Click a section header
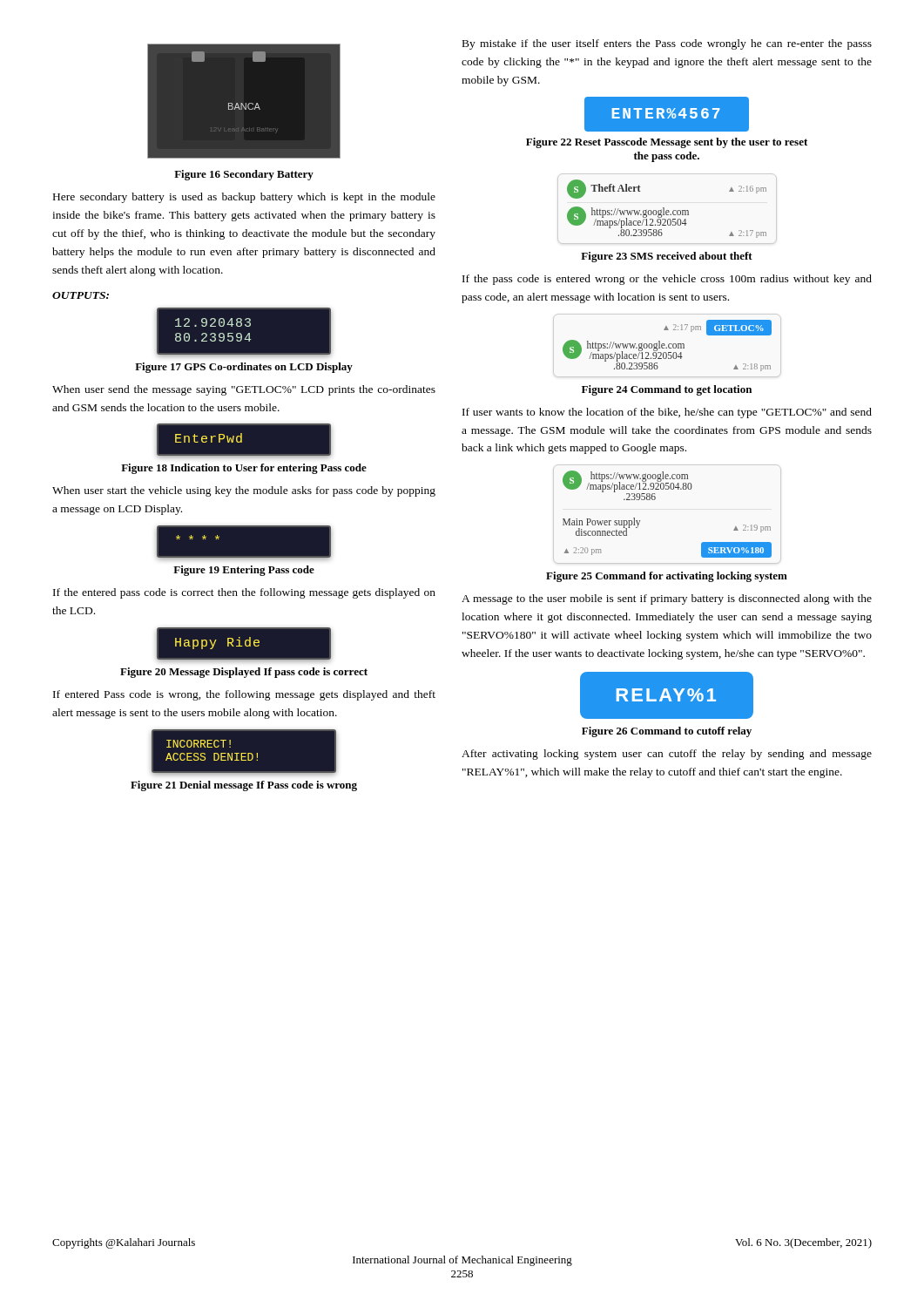 (x=81, y=295)
